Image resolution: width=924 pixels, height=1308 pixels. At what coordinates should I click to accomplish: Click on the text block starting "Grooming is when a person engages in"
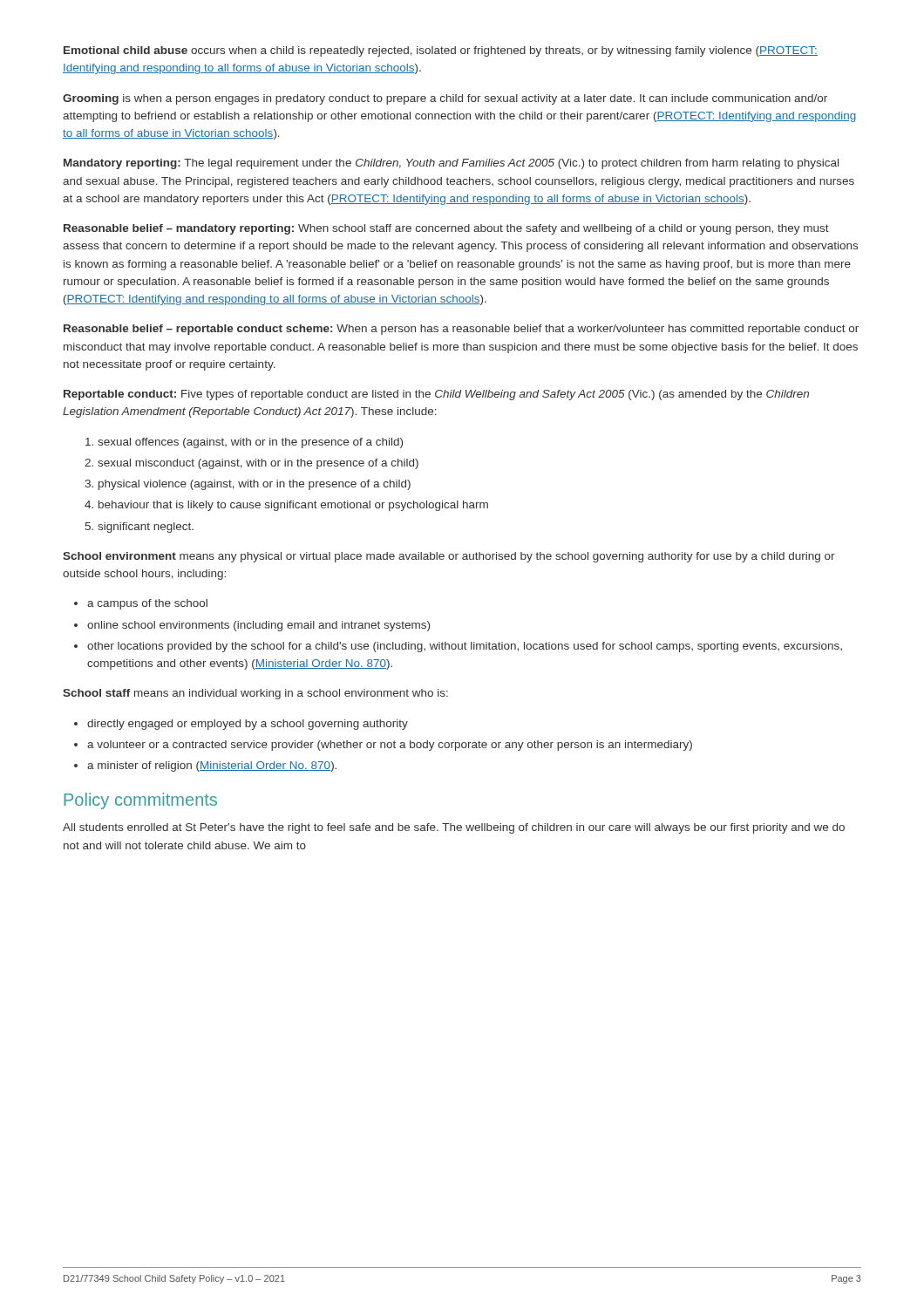tap(460, 115)
